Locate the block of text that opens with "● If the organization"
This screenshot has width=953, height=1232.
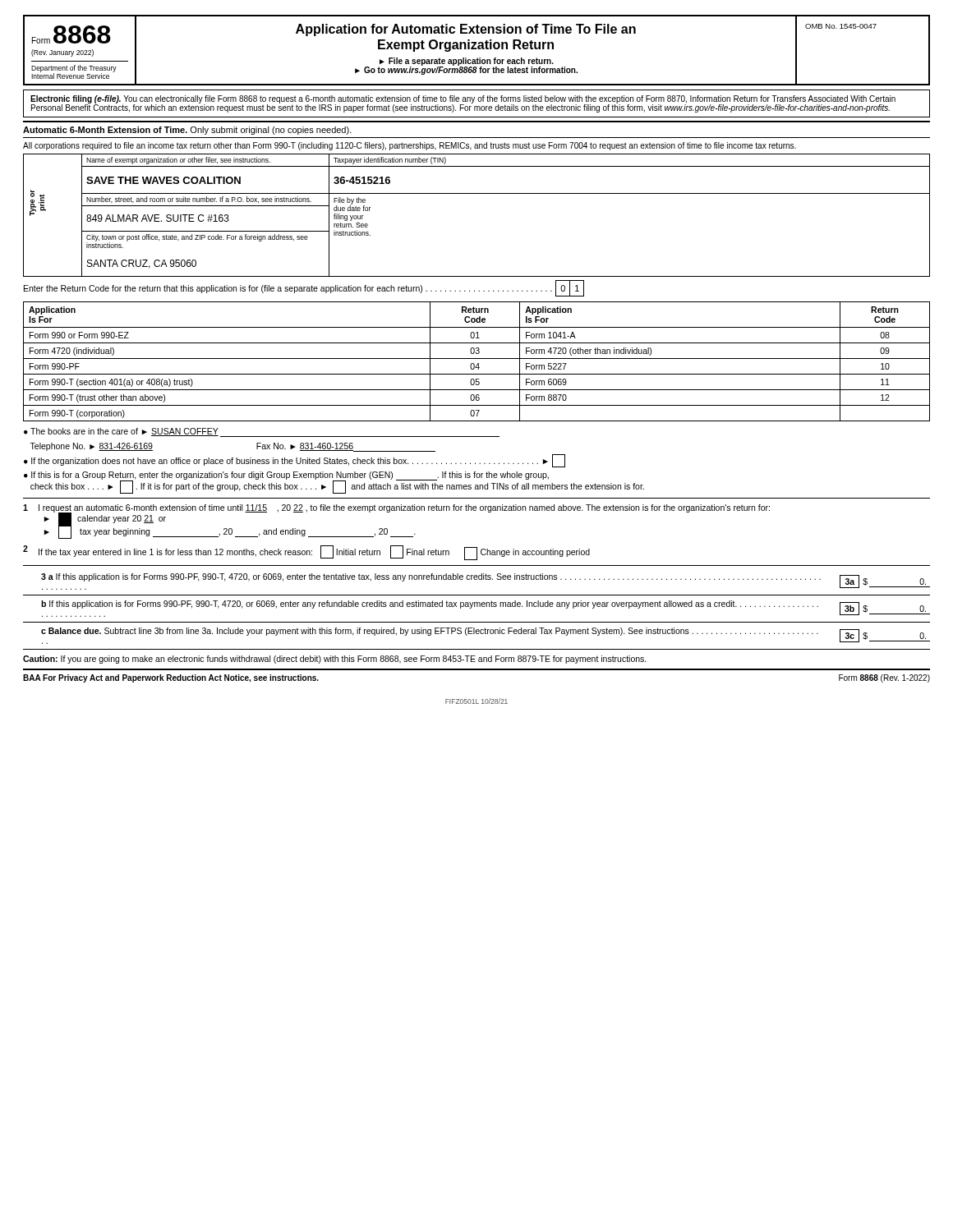(x=294, y=461)
